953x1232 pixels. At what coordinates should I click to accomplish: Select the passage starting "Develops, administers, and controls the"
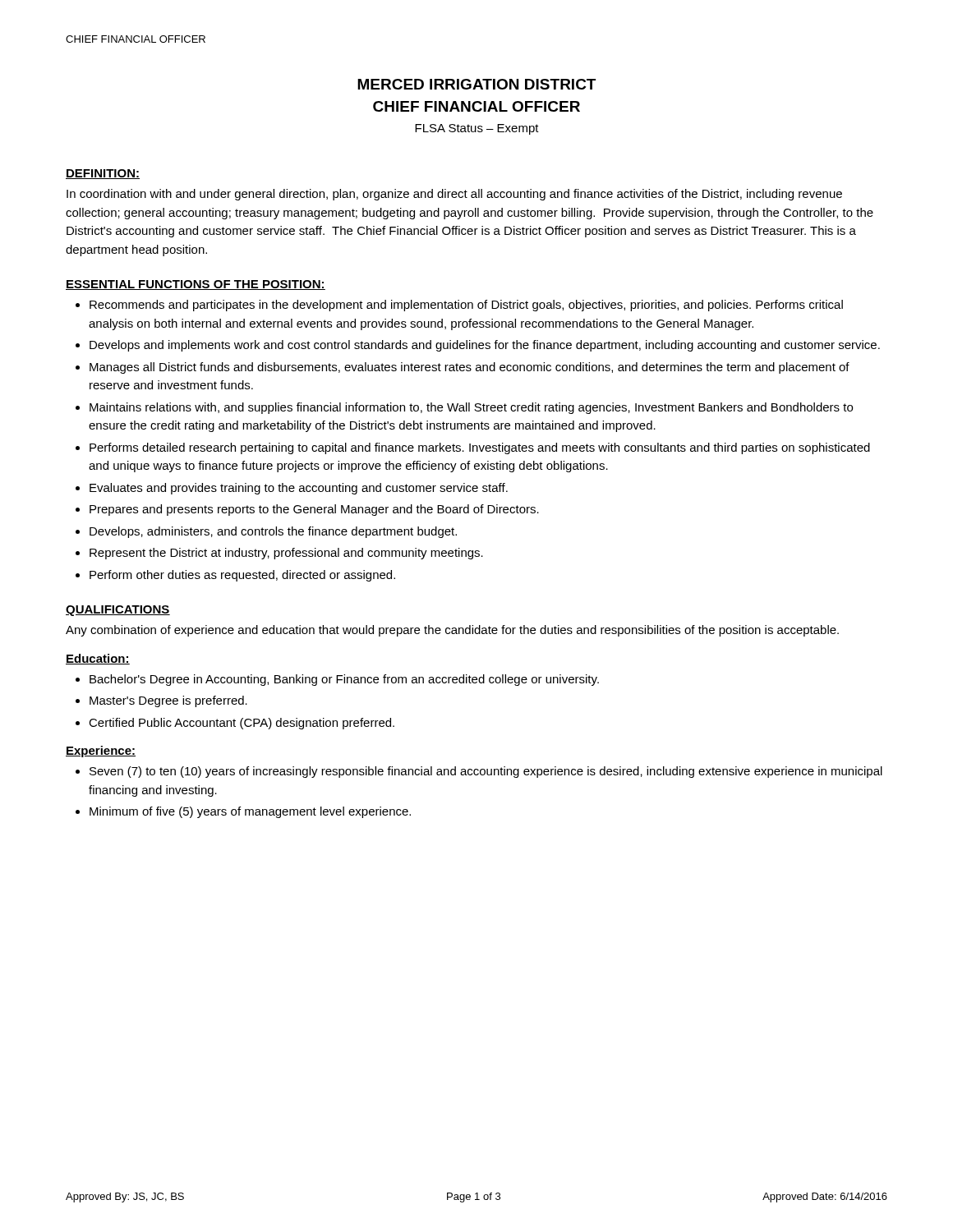273,531
